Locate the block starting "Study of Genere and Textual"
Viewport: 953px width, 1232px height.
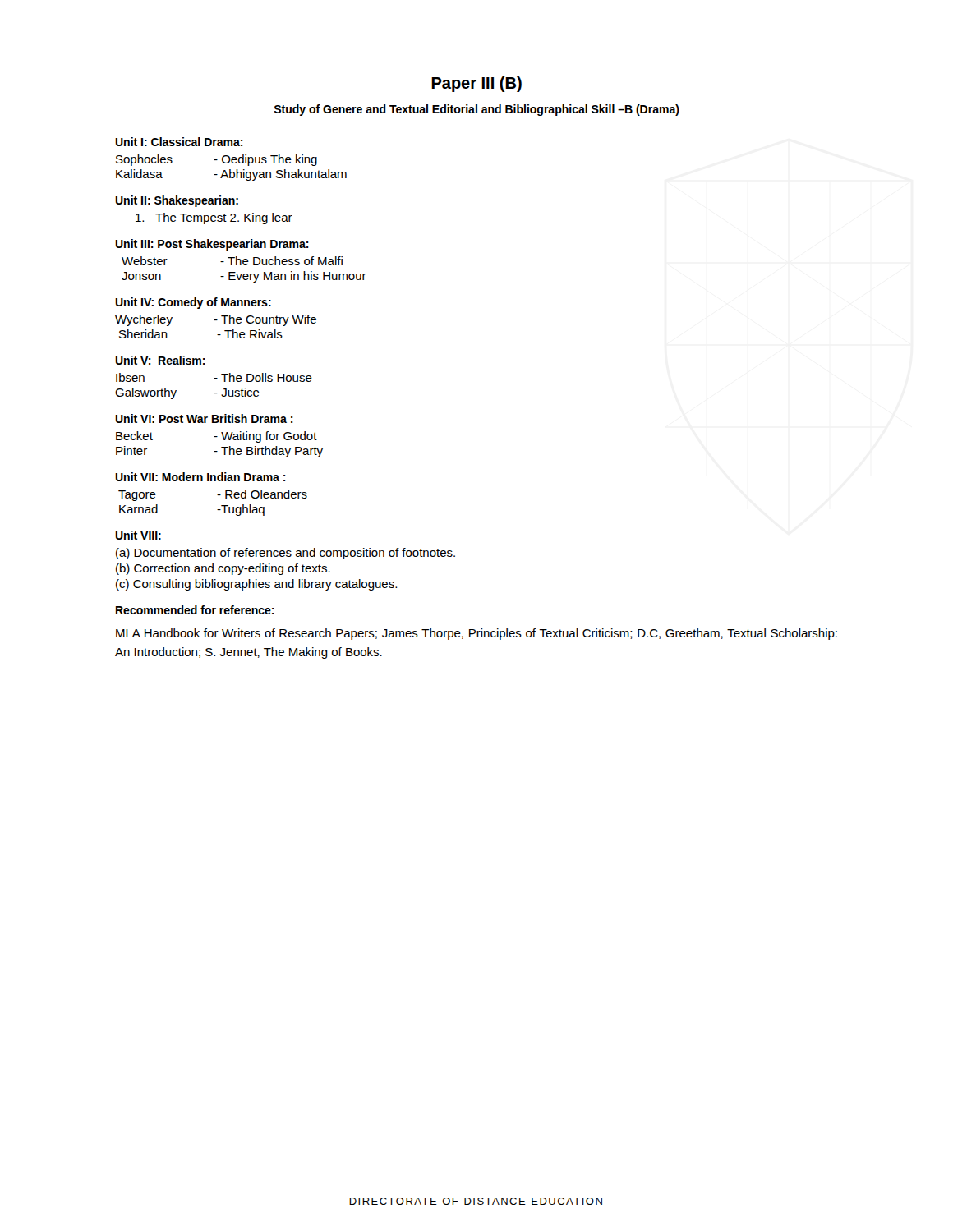(x=476, y=109)
